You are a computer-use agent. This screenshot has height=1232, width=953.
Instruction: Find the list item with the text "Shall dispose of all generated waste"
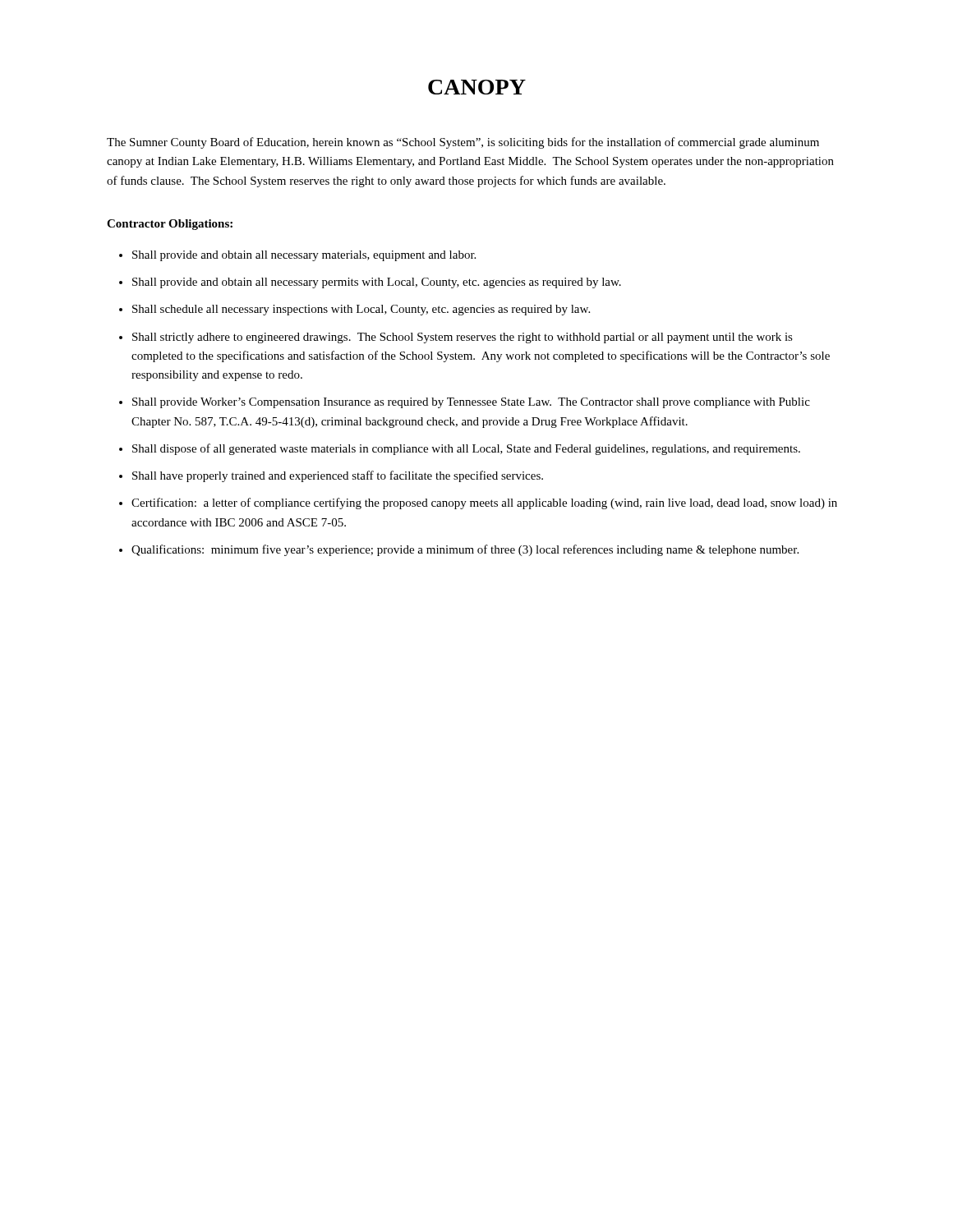[x=466, y=448]
